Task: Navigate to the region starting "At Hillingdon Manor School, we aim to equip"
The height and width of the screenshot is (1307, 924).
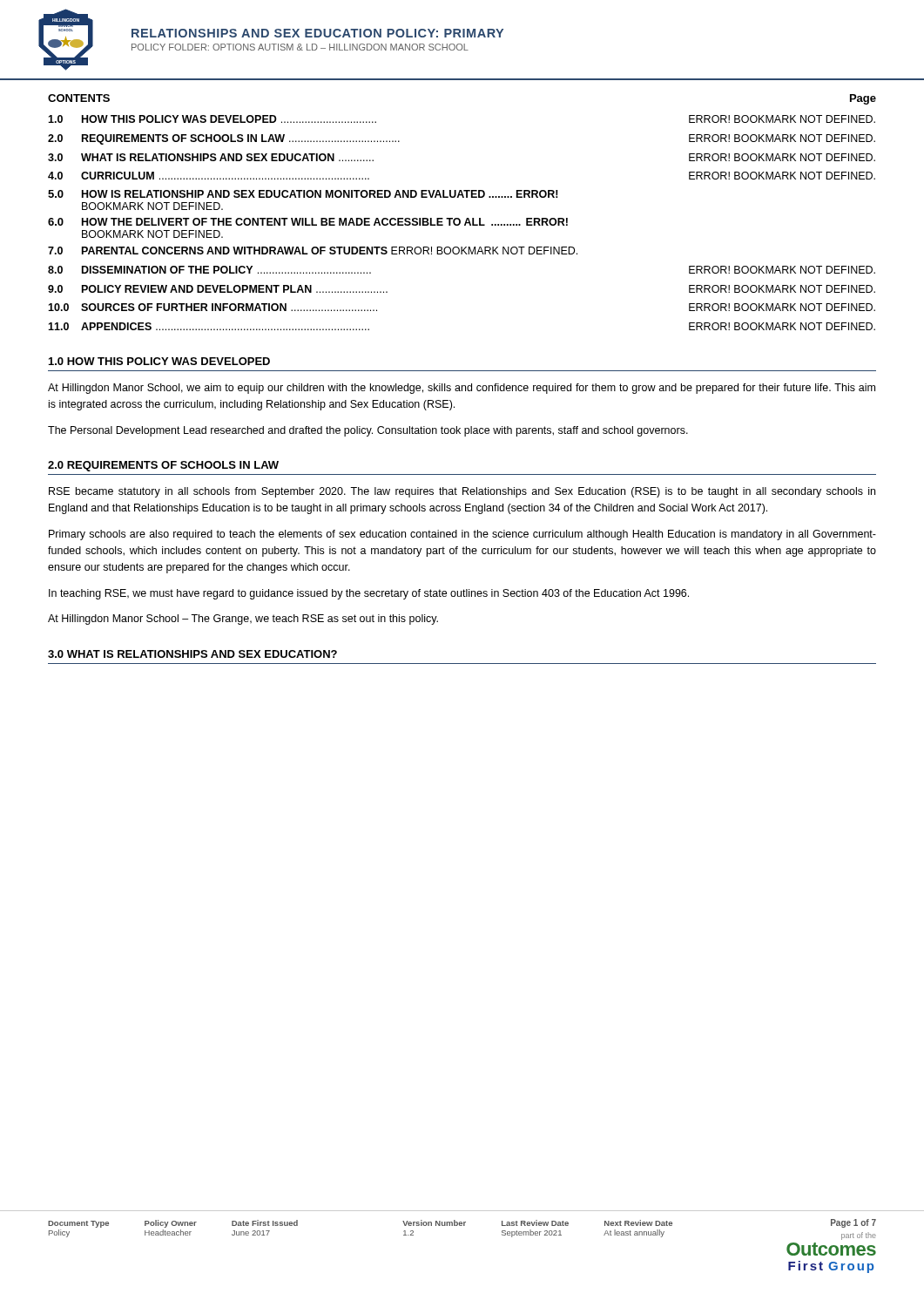Action: click(x=462, y=396)
